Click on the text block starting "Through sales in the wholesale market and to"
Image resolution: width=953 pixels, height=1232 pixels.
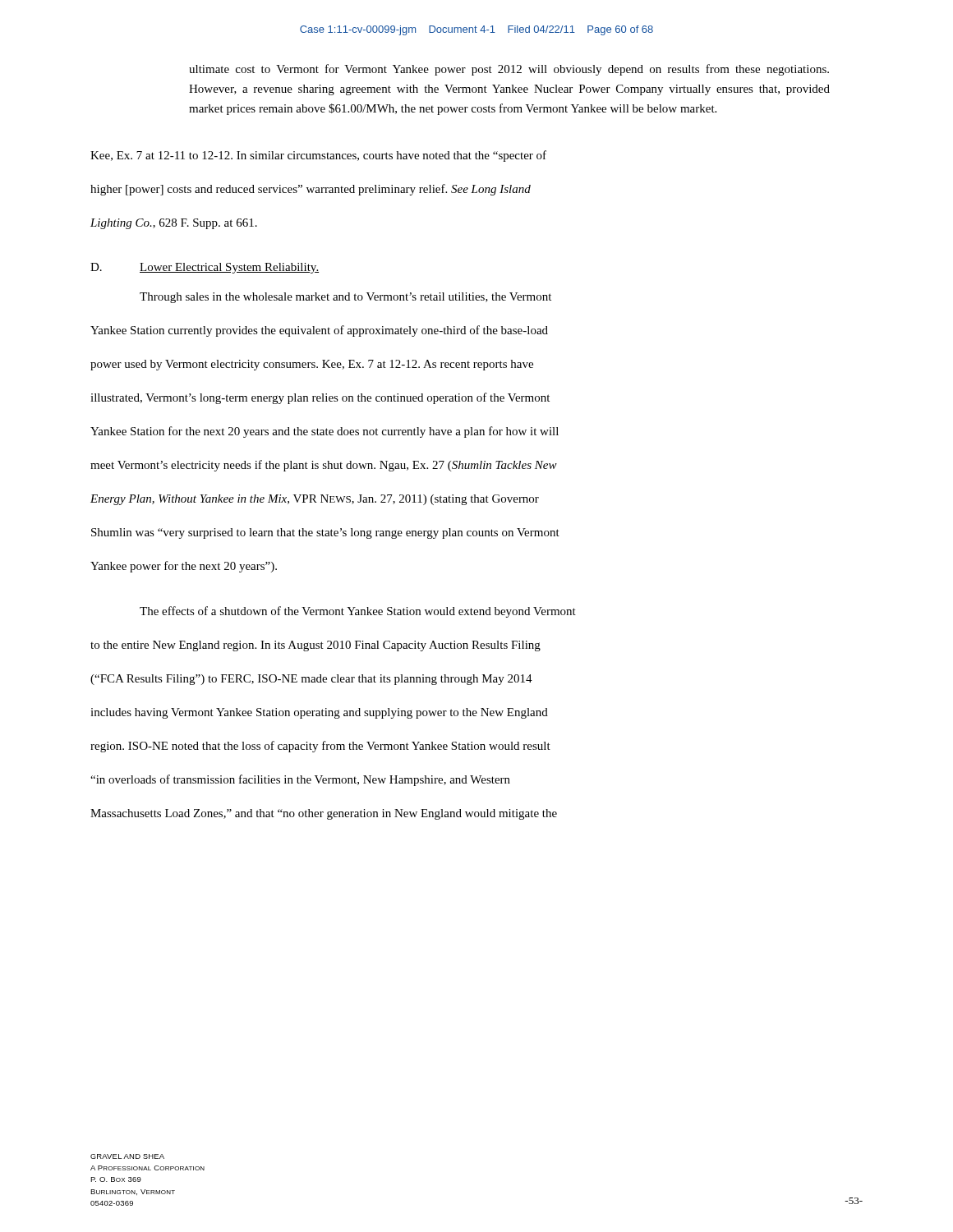[346, 296]
